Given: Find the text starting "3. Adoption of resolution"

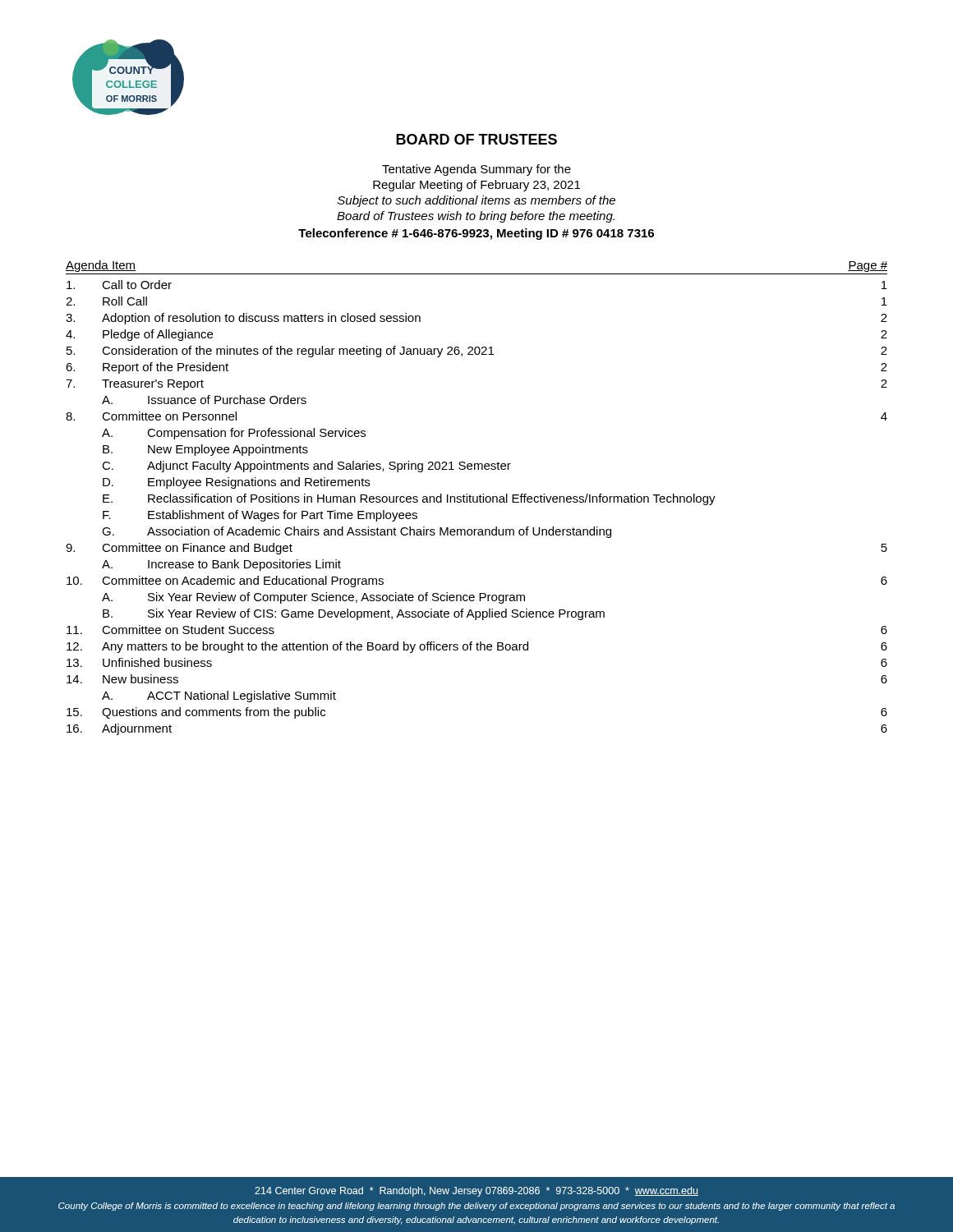Looking at the screenshot, I should 262,318.
